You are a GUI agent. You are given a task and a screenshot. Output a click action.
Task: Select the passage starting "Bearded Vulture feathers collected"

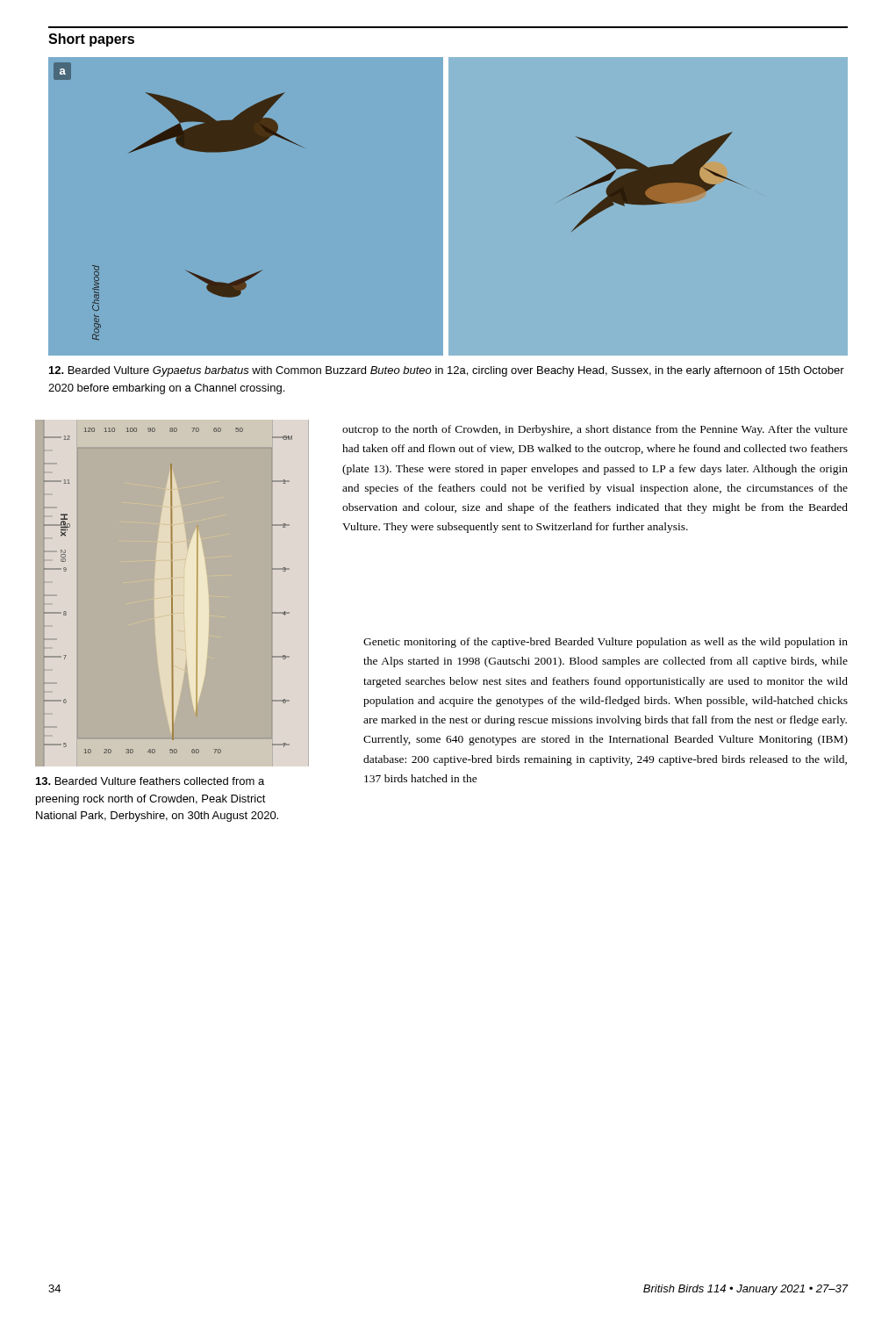pos(157,798)
